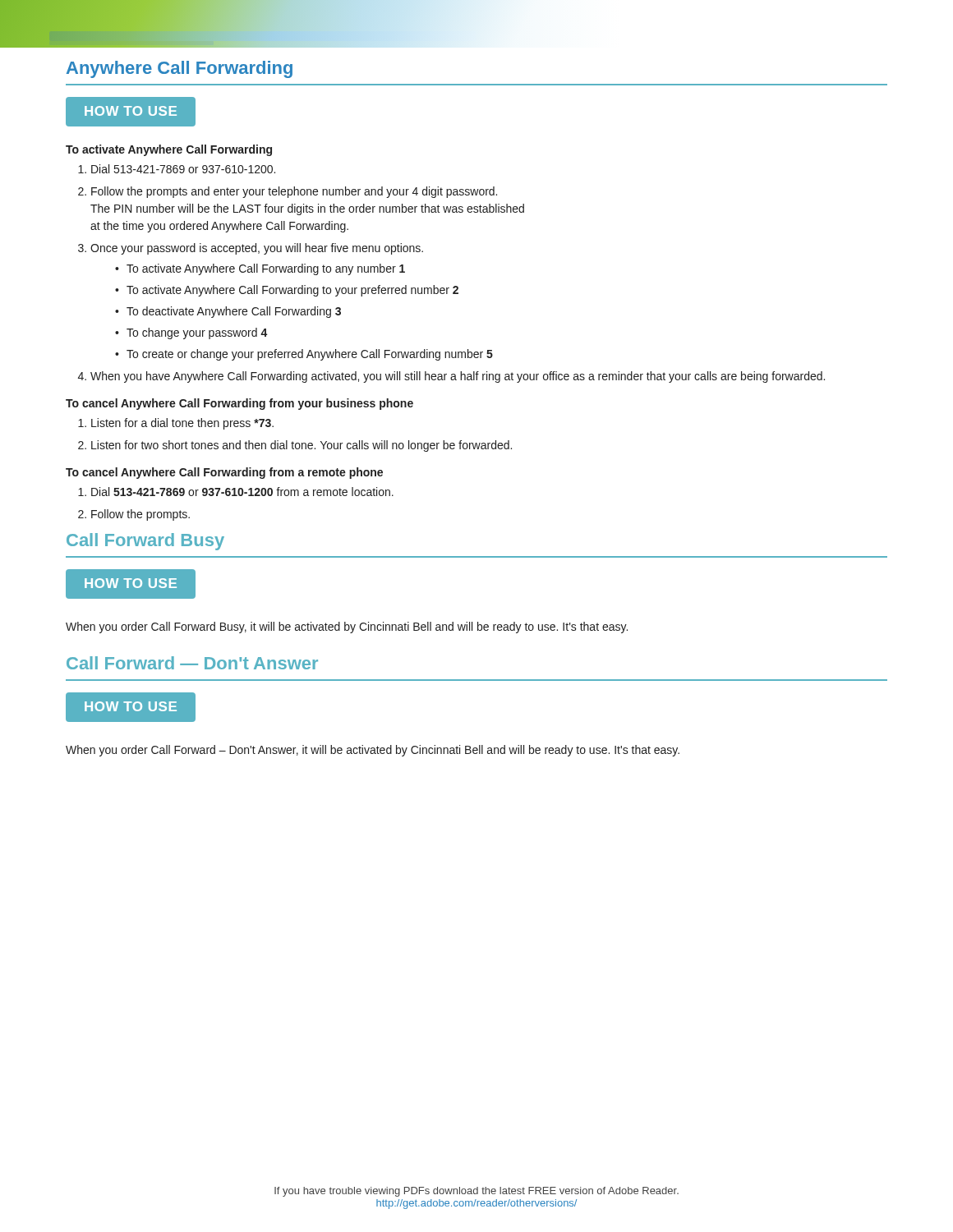
Task: Click on the title that reads "Call Forward — Don't Answer"
Action: [x=192, y=663]
